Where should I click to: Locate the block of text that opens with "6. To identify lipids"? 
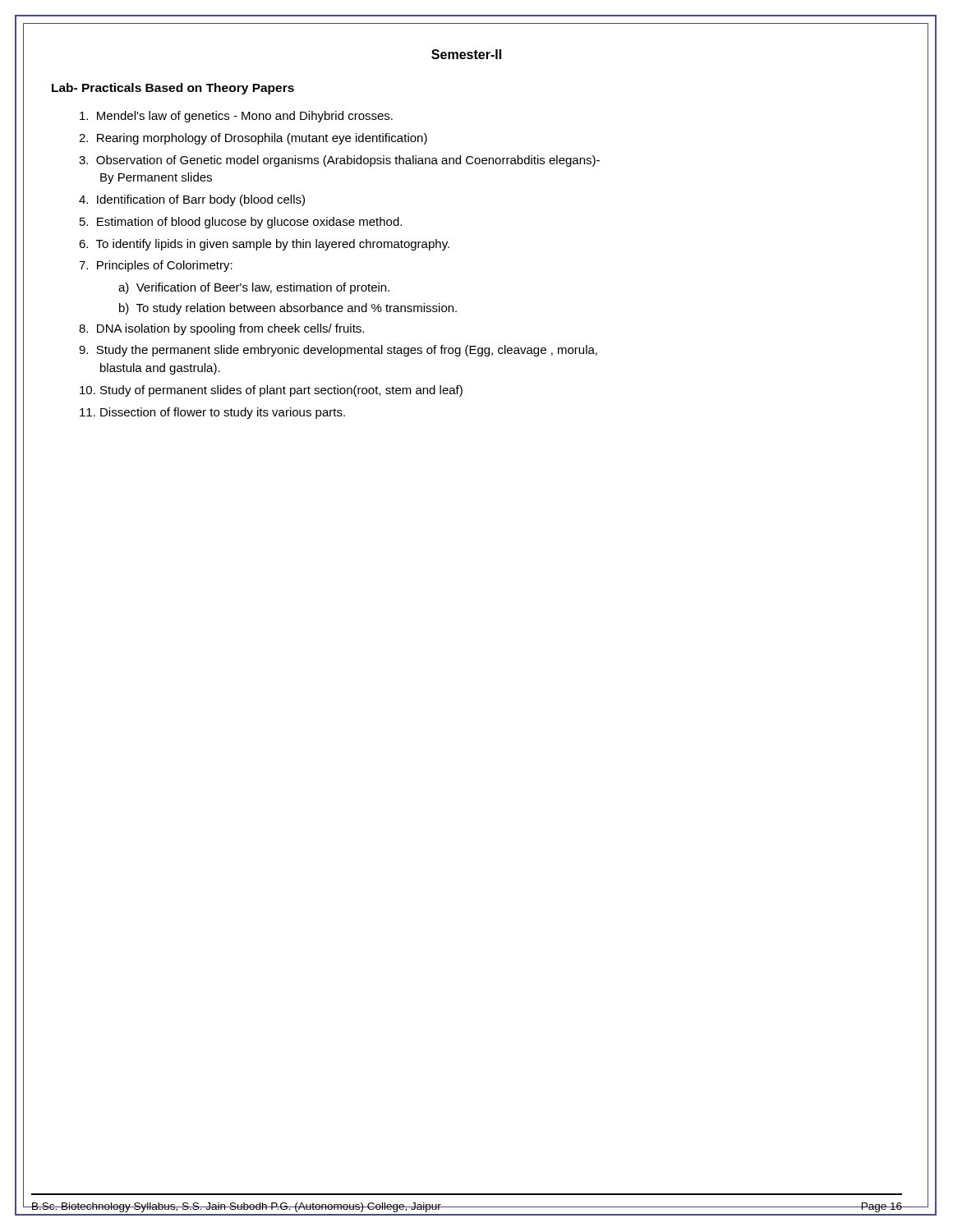click(265, 243)
